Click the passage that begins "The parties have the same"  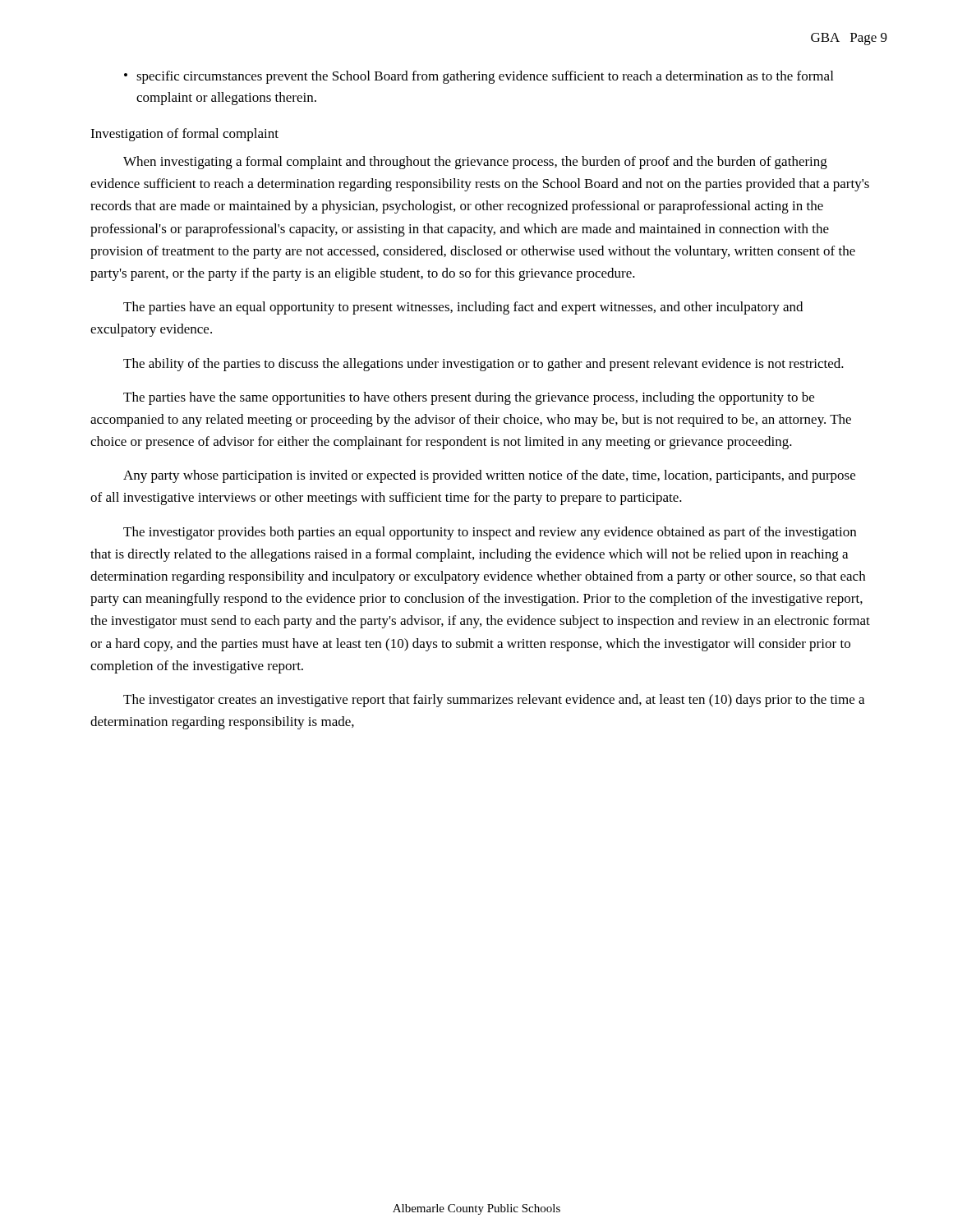[471, 419]
